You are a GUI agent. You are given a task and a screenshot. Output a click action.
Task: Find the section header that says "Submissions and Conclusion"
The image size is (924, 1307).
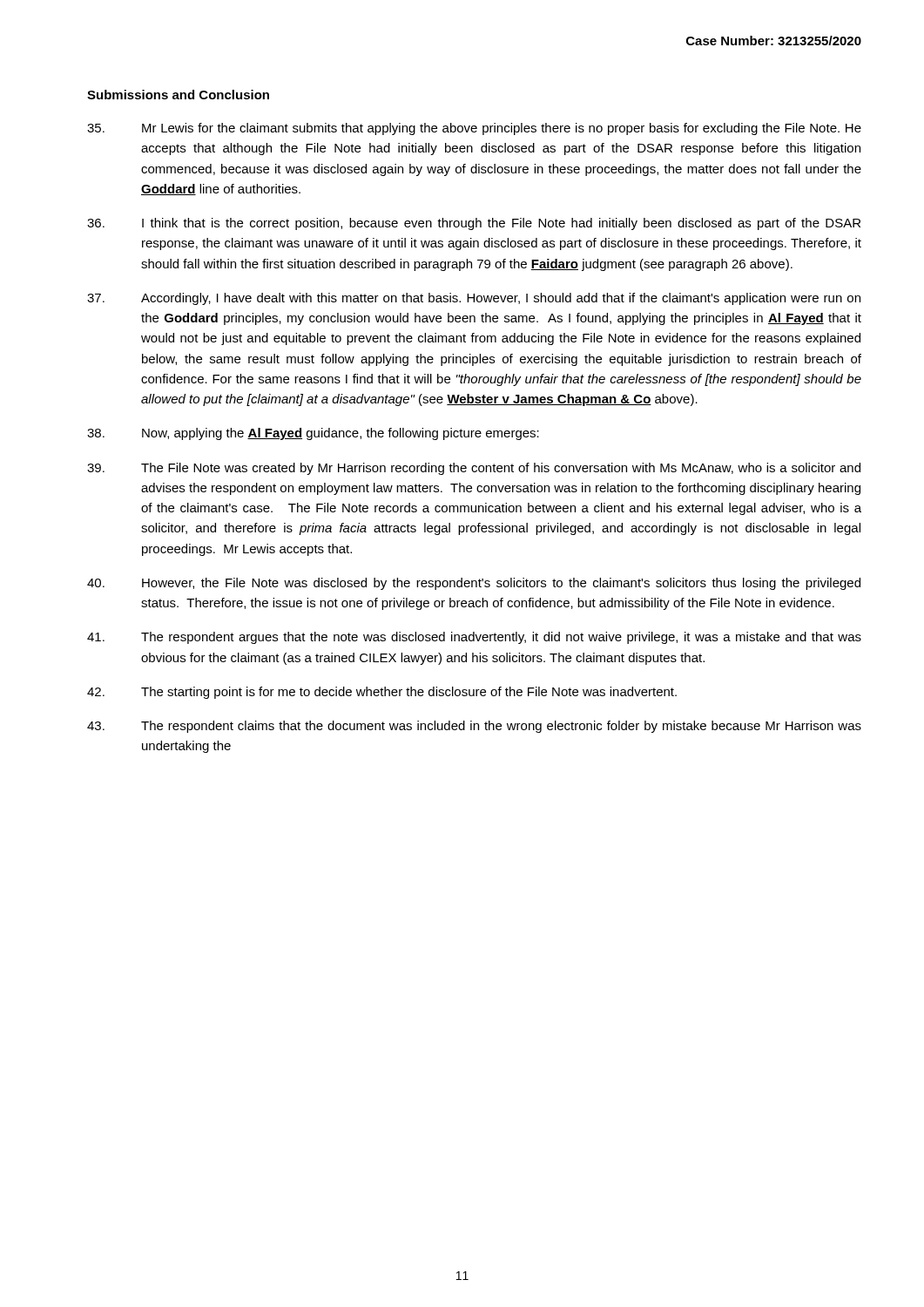(179, 95)
